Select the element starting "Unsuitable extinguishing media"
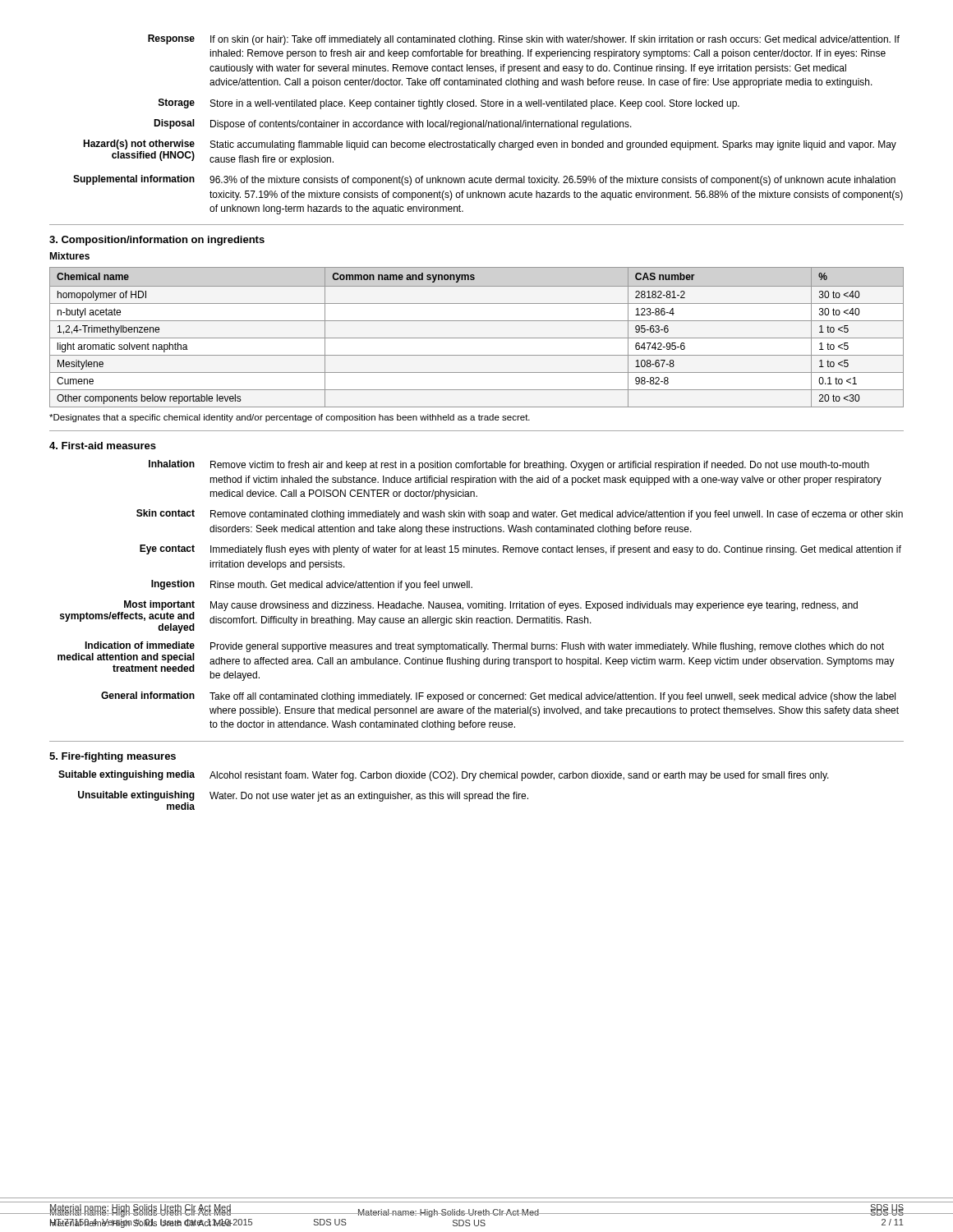The height and width of the screenshot is (1232, 953). [x=476, y=801]
